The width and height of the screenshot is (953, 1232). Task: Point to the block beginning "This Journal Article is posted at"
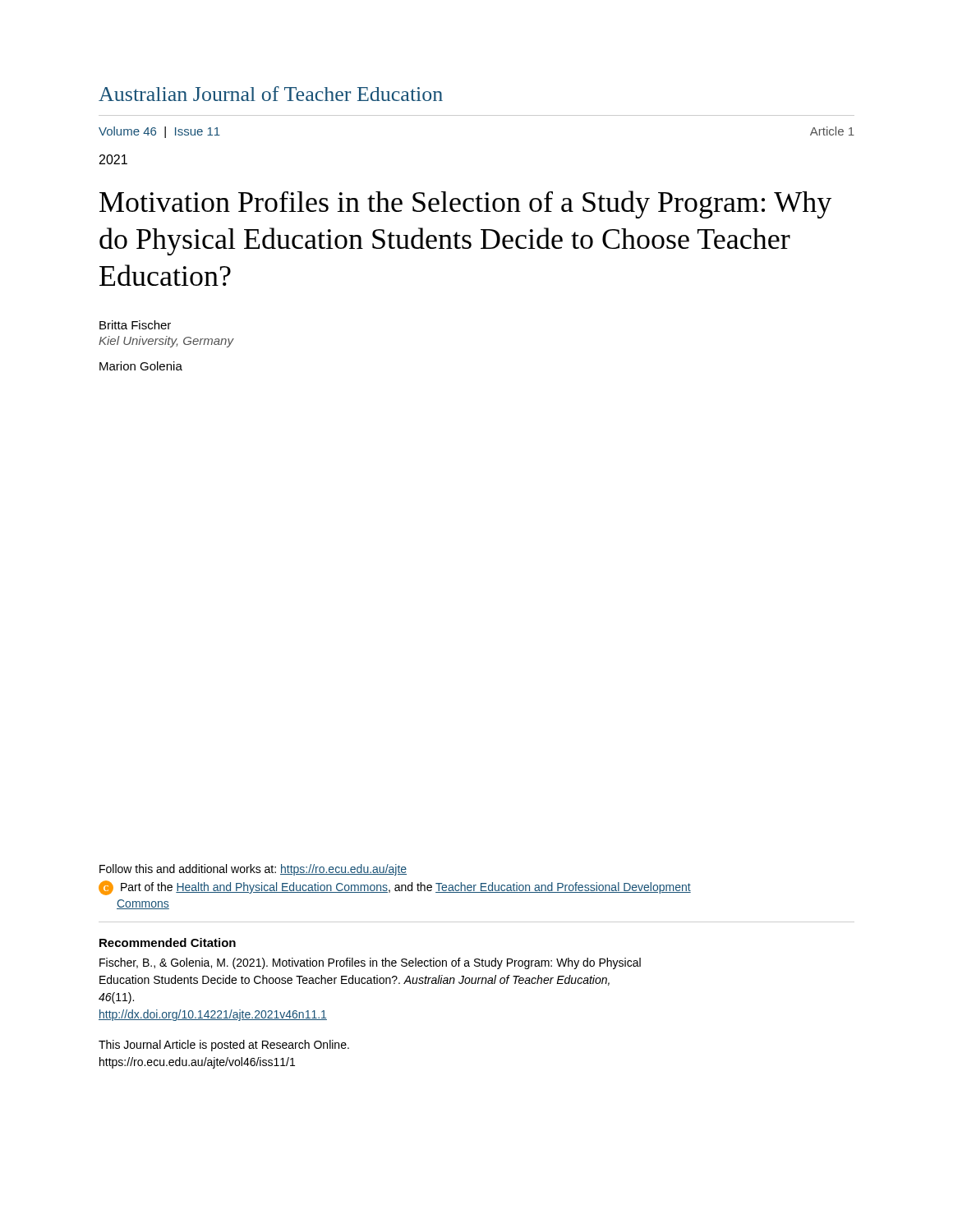[x=224, y=1054]
